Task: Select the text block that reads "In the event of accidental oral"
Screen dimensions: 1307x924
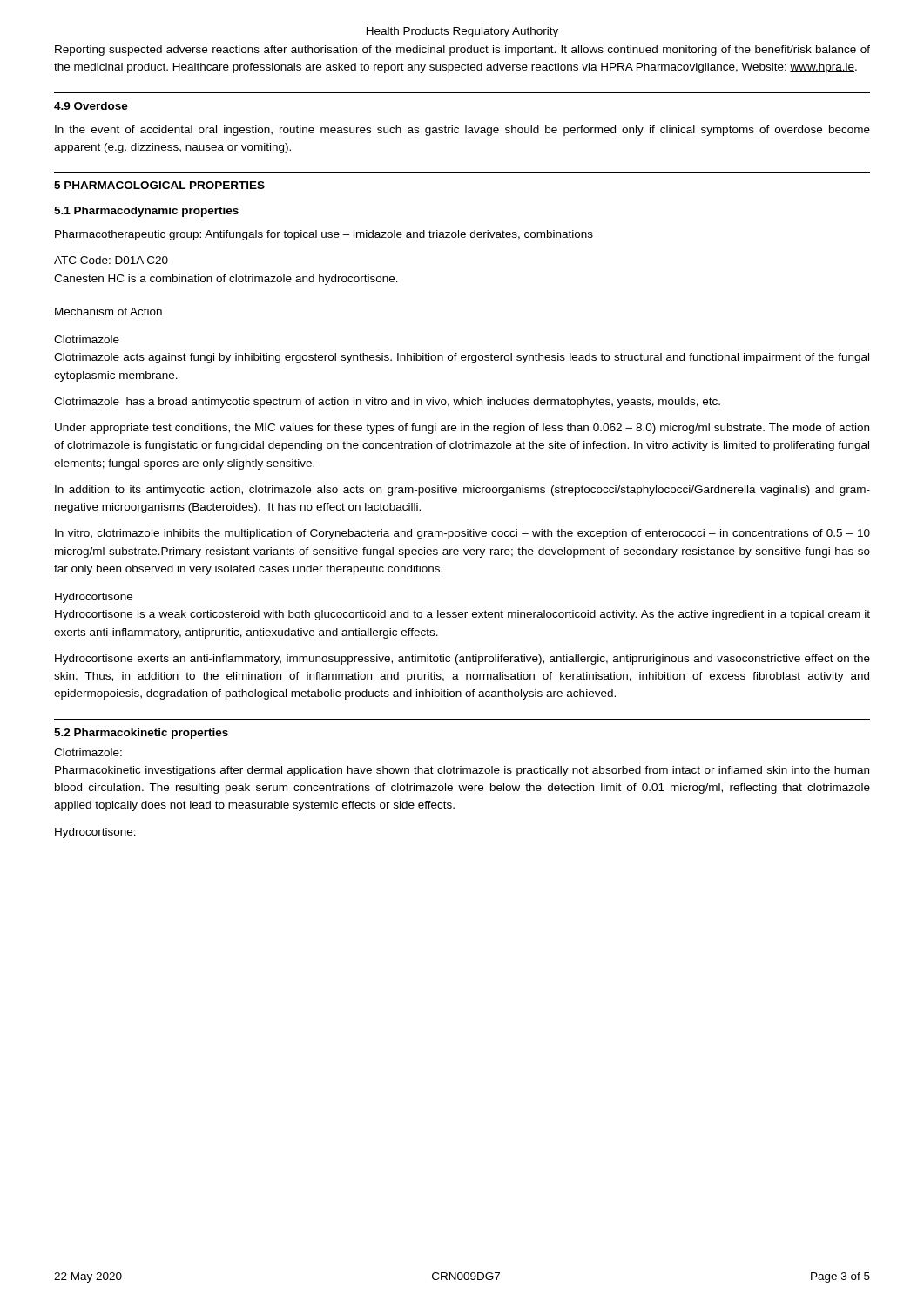Action: [x=462, y=138]
